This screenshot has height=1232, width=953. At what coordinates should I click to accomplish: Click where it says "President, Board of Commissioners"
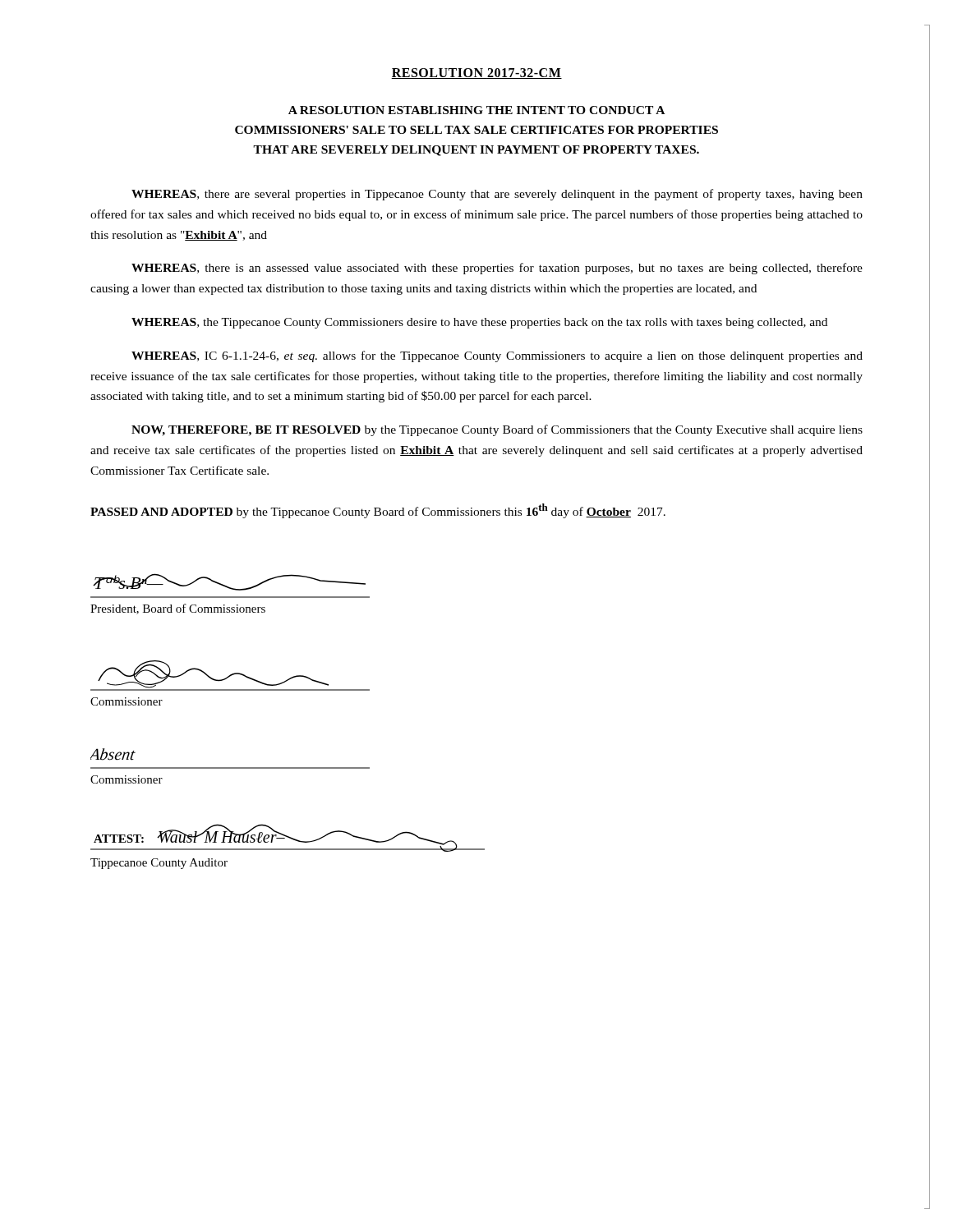(178, 608)
